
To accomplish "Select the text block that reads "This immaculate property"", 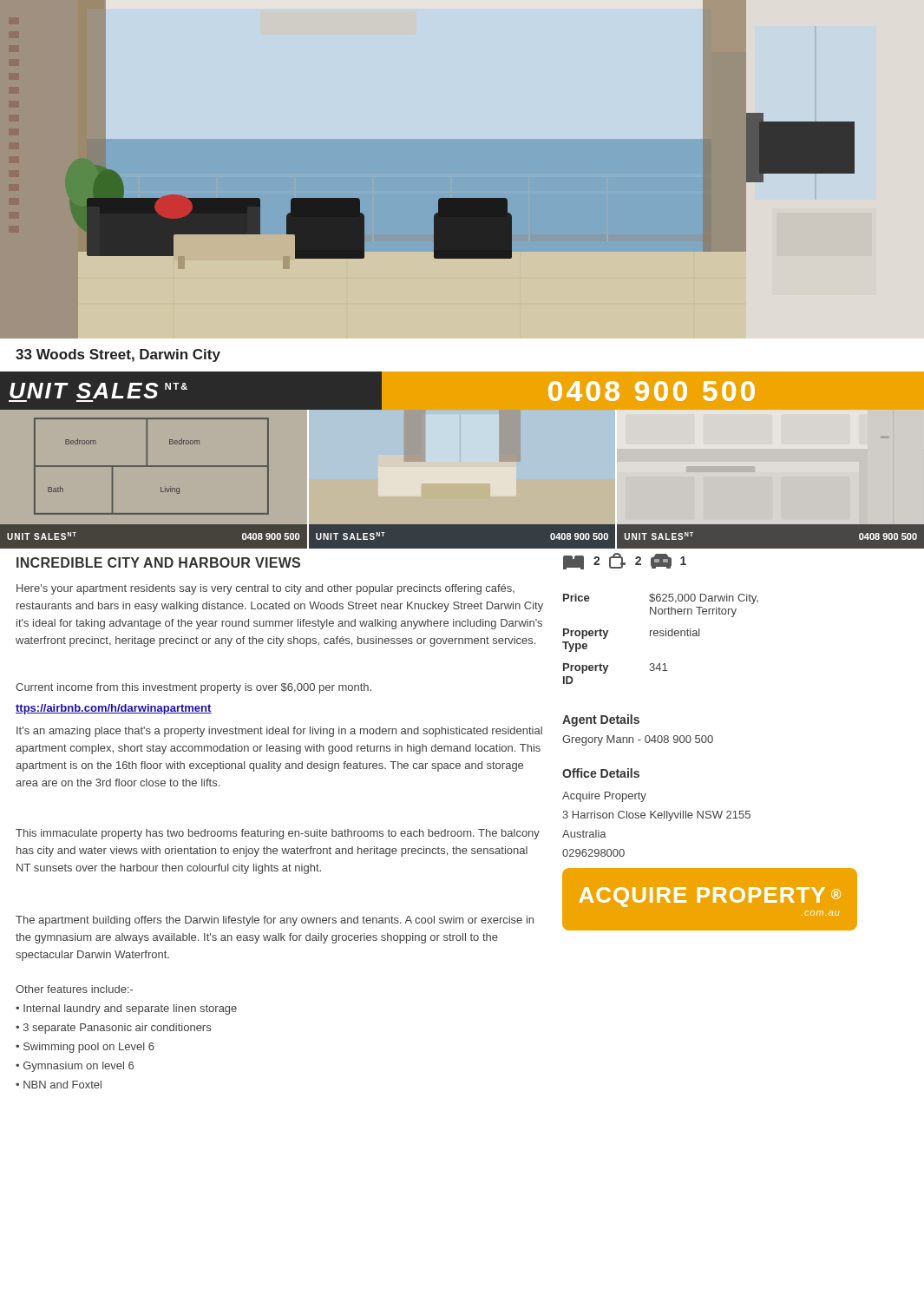I will pos(280,851).
